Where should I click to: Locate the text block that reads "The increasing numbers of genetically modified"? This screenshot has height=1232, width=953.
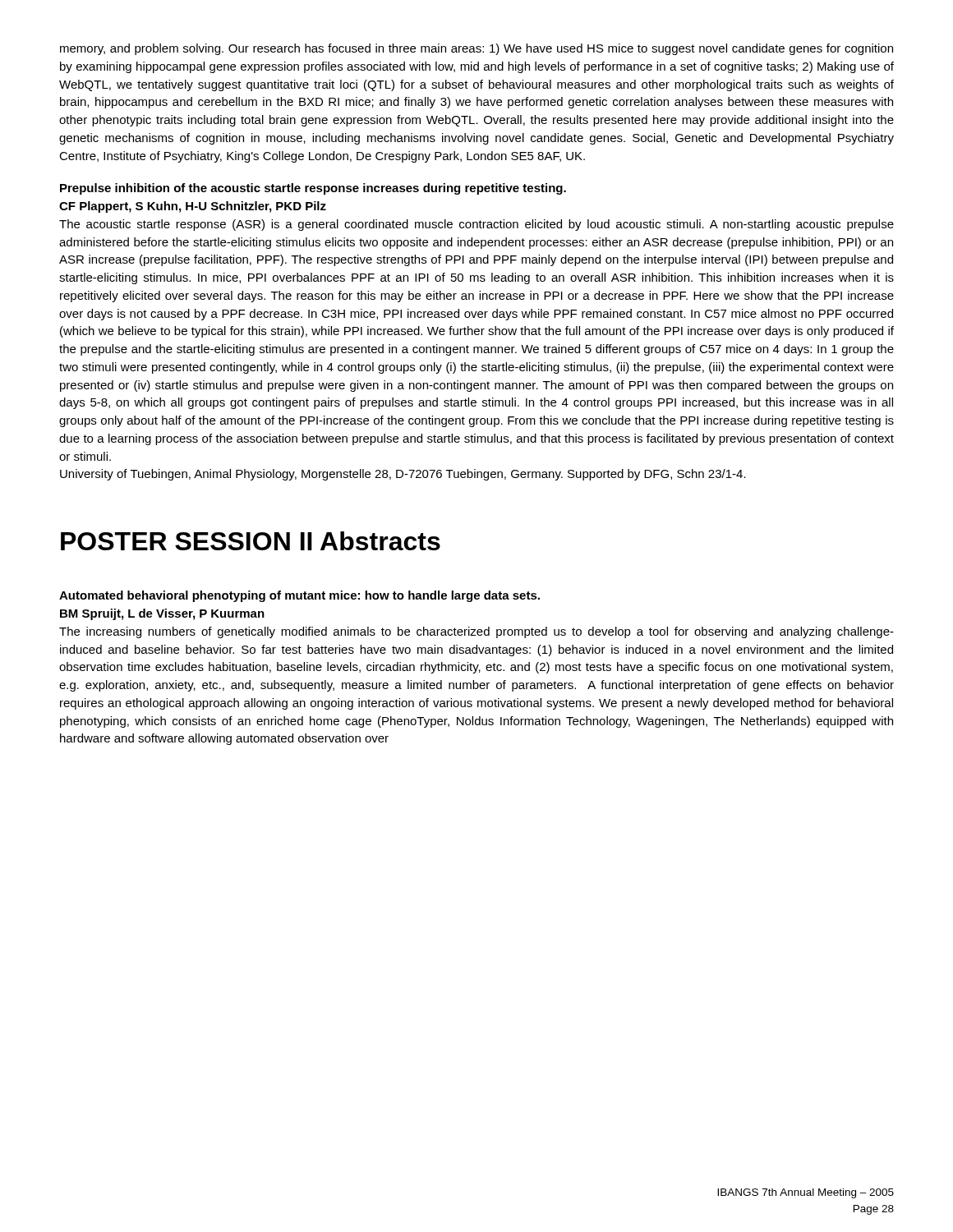point(476,685)
